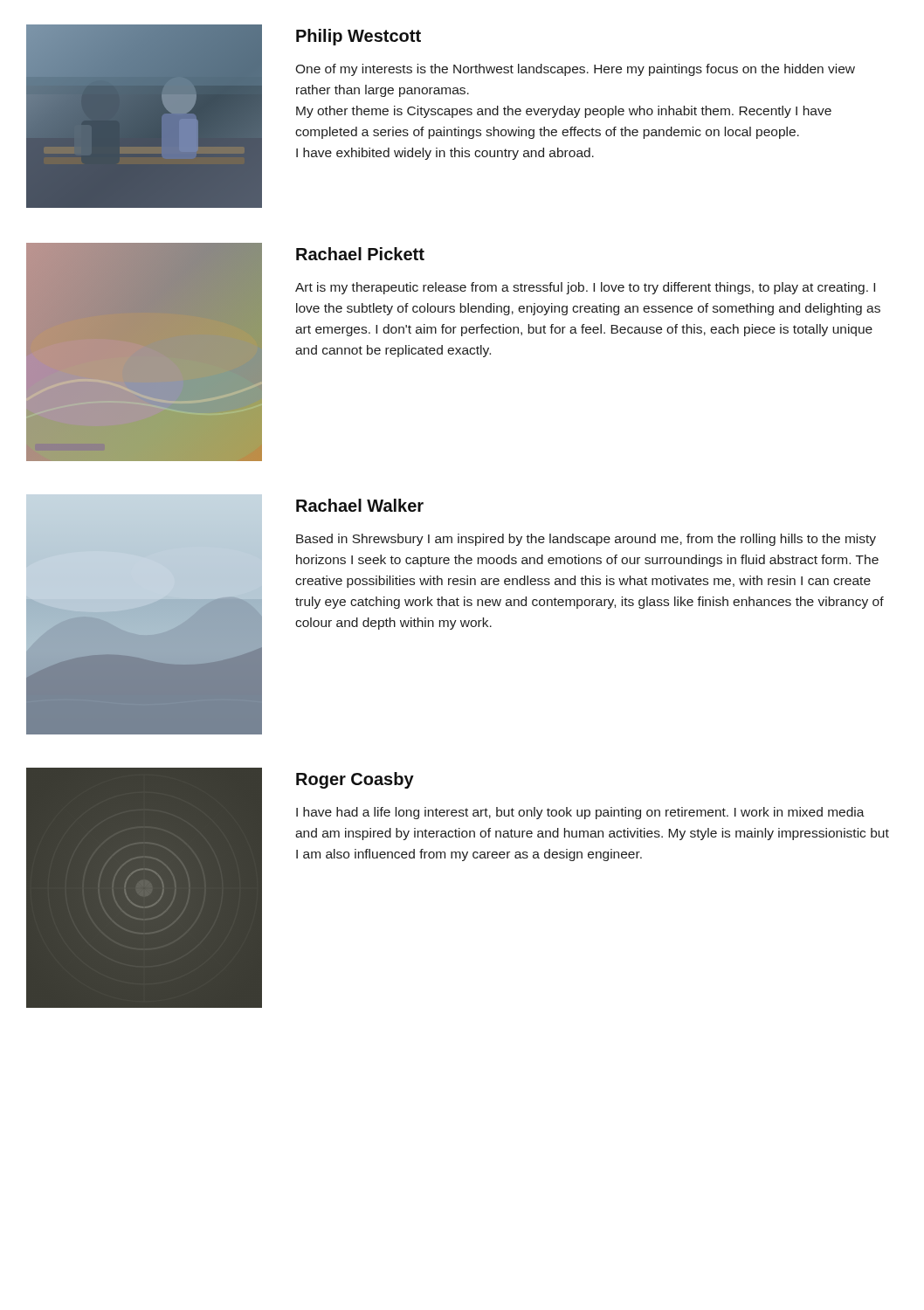This screenshot has height=1310, width=924.
Task: Locate the block of text that opens with "One of my interests is the Northwest"
Action: 575,110
